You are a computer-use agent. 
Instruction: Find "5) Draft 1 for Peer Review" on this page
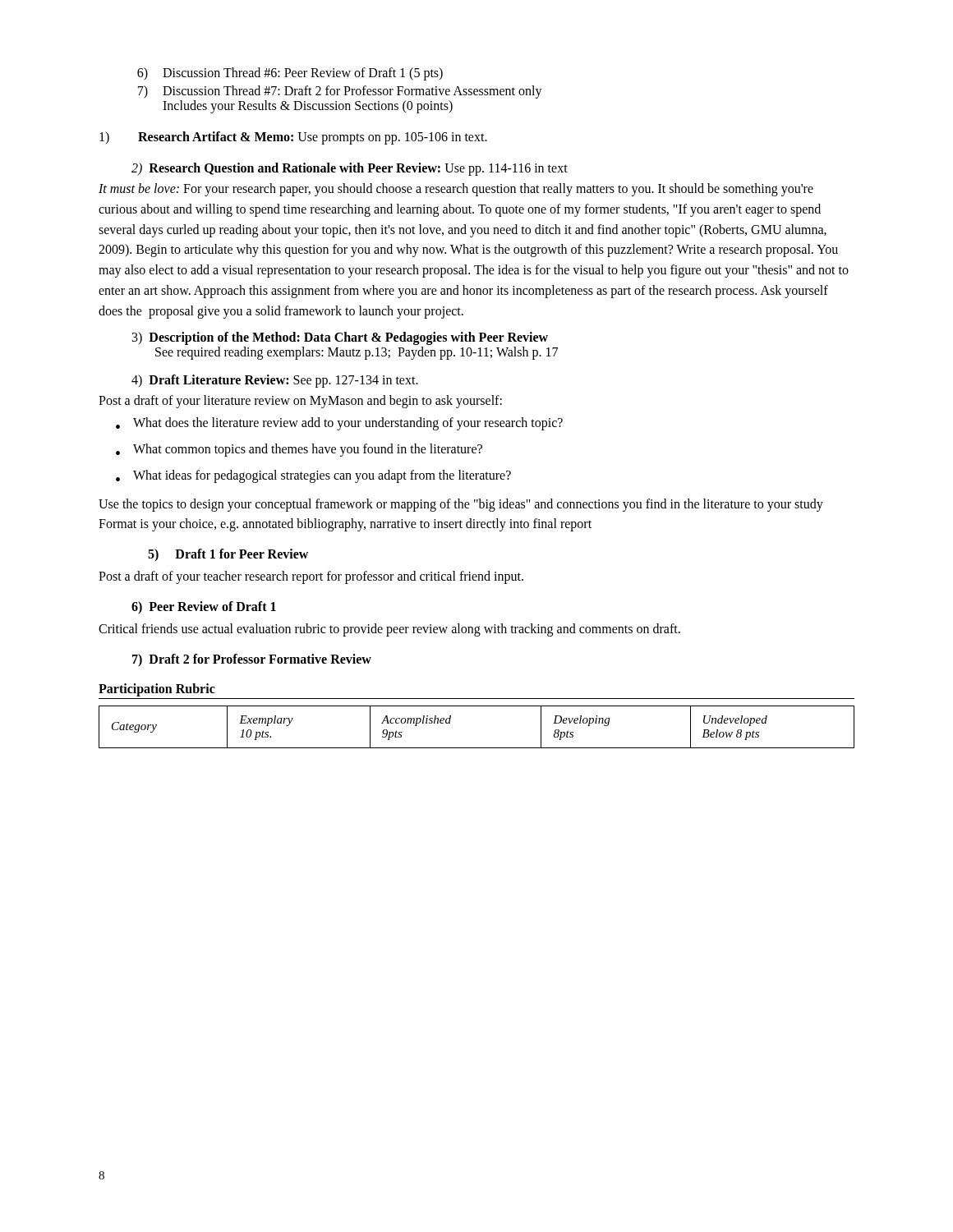click(x=228, y=554)
